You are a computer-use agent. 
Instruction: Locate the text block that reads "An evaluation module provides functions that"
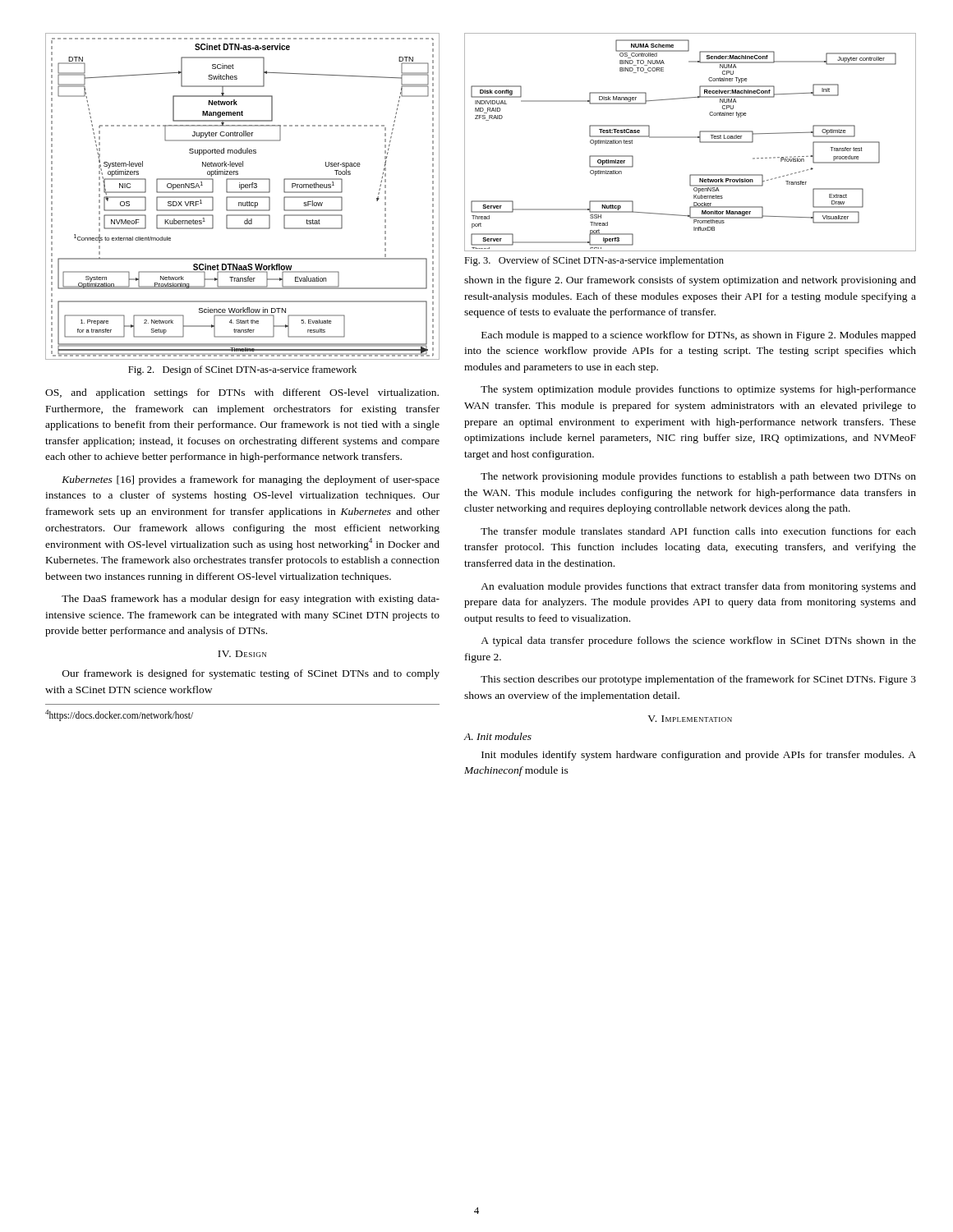point(690,602)
